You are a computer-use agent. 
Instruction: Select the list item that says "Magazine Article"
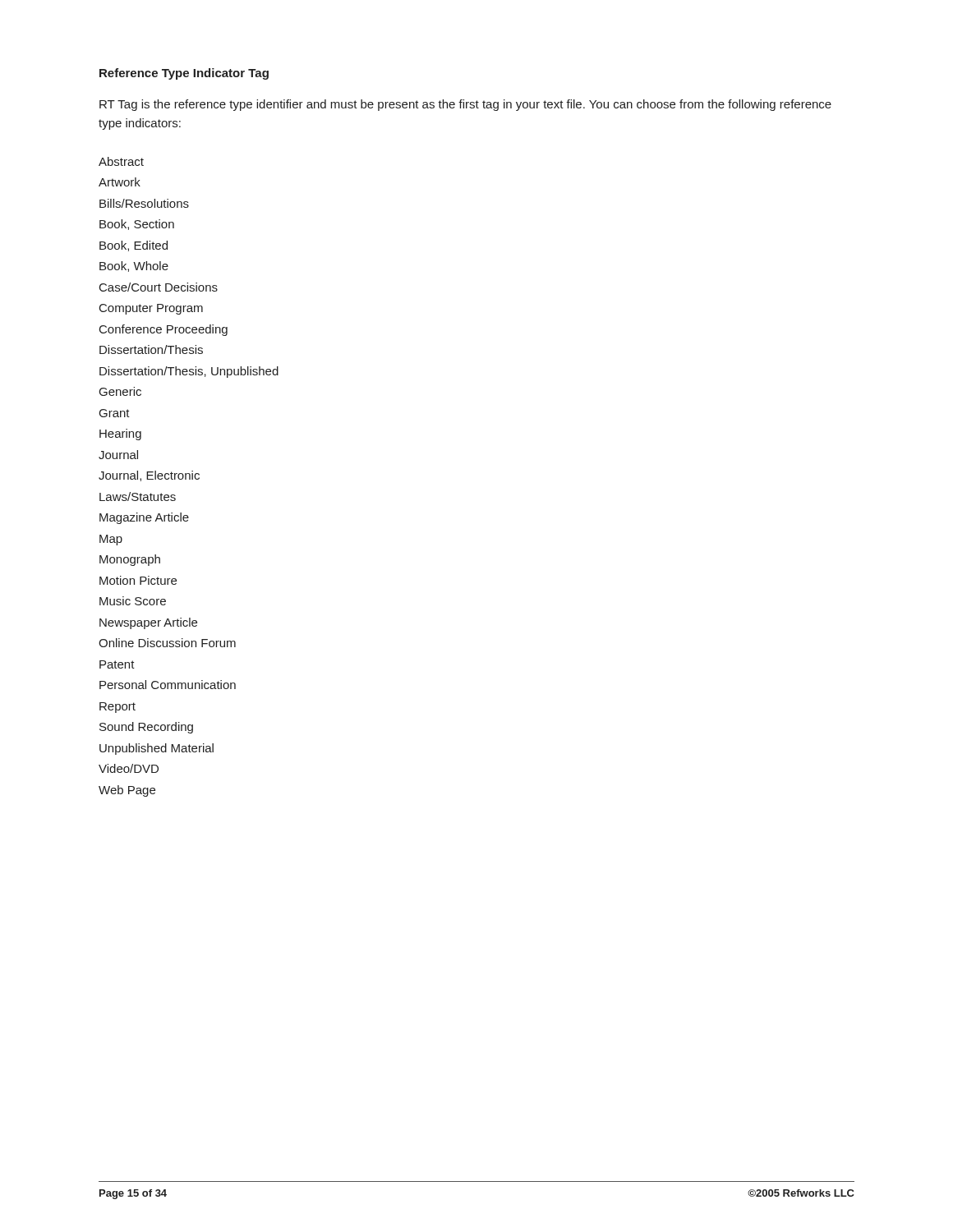tap(144, 518)
